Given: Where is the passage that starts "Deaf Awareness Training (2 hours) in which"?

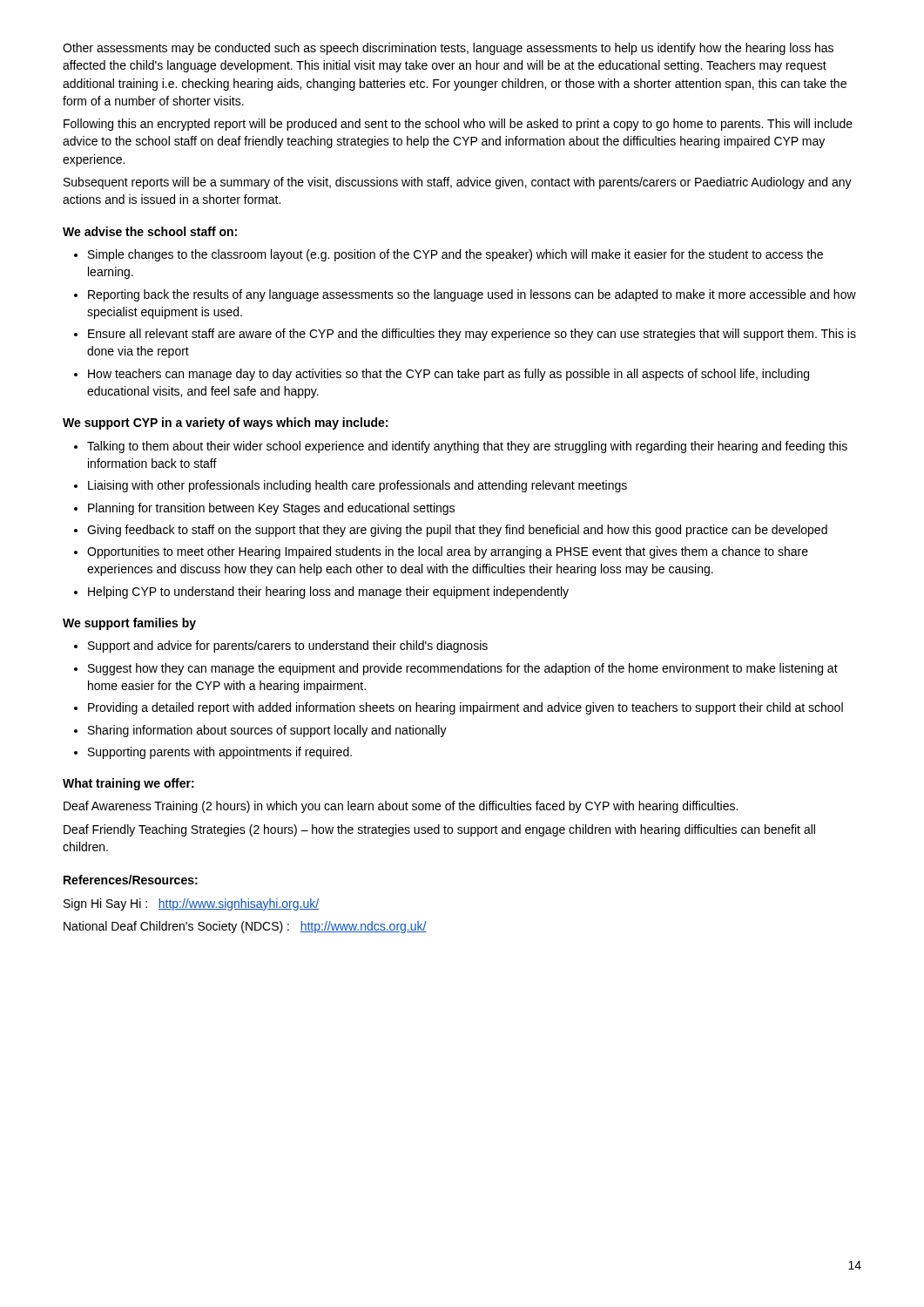Looking at the screenshot, I should pyautogui.click(x=462, y=827).
